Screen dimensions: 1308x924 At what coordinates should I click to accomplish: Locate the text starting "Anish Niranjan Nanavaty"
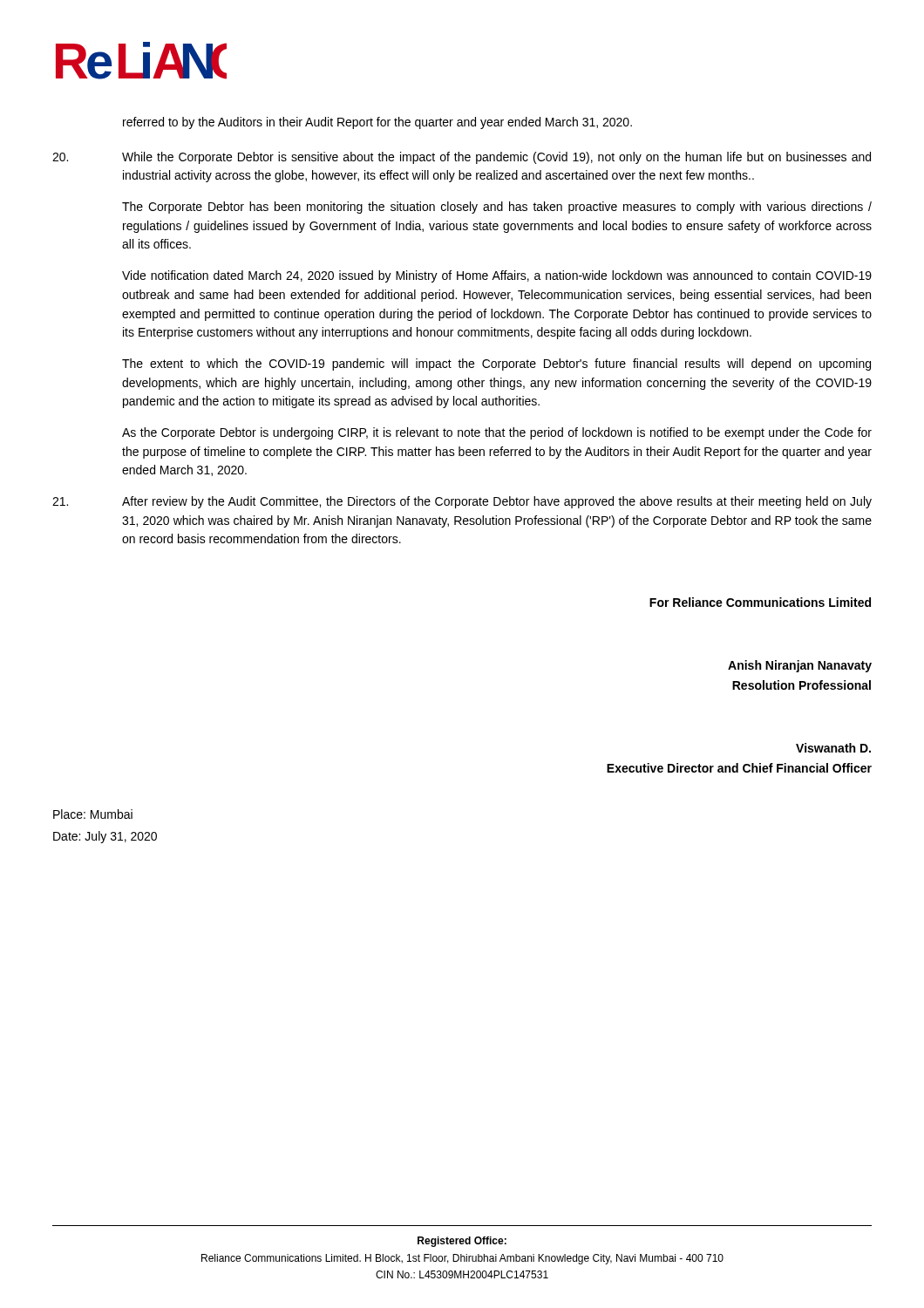click(x=800, y=675)
